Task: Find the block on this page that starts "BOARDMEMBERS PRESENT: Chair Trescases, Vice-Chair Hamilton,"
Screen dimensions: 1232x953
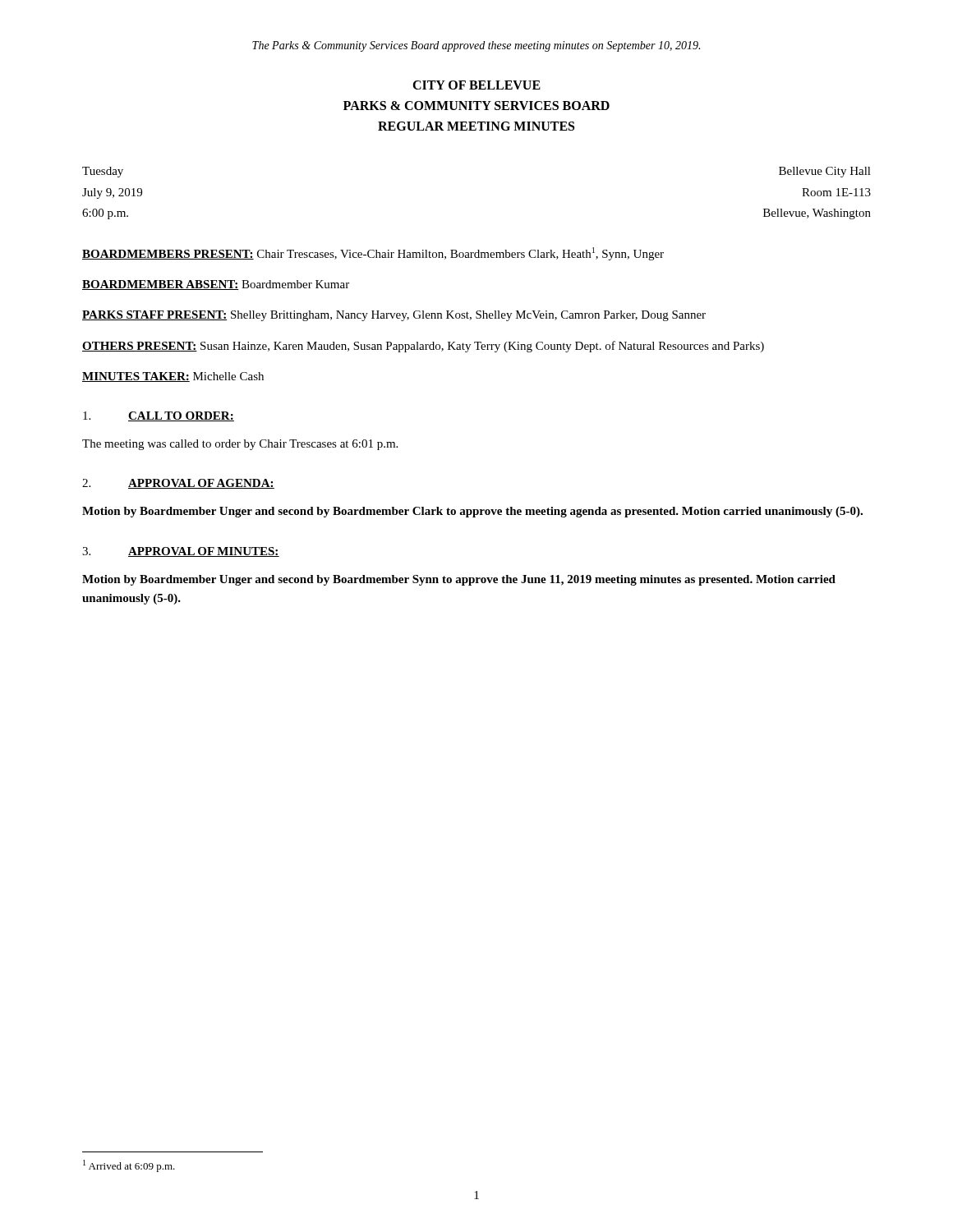Action: pos(373,253)
